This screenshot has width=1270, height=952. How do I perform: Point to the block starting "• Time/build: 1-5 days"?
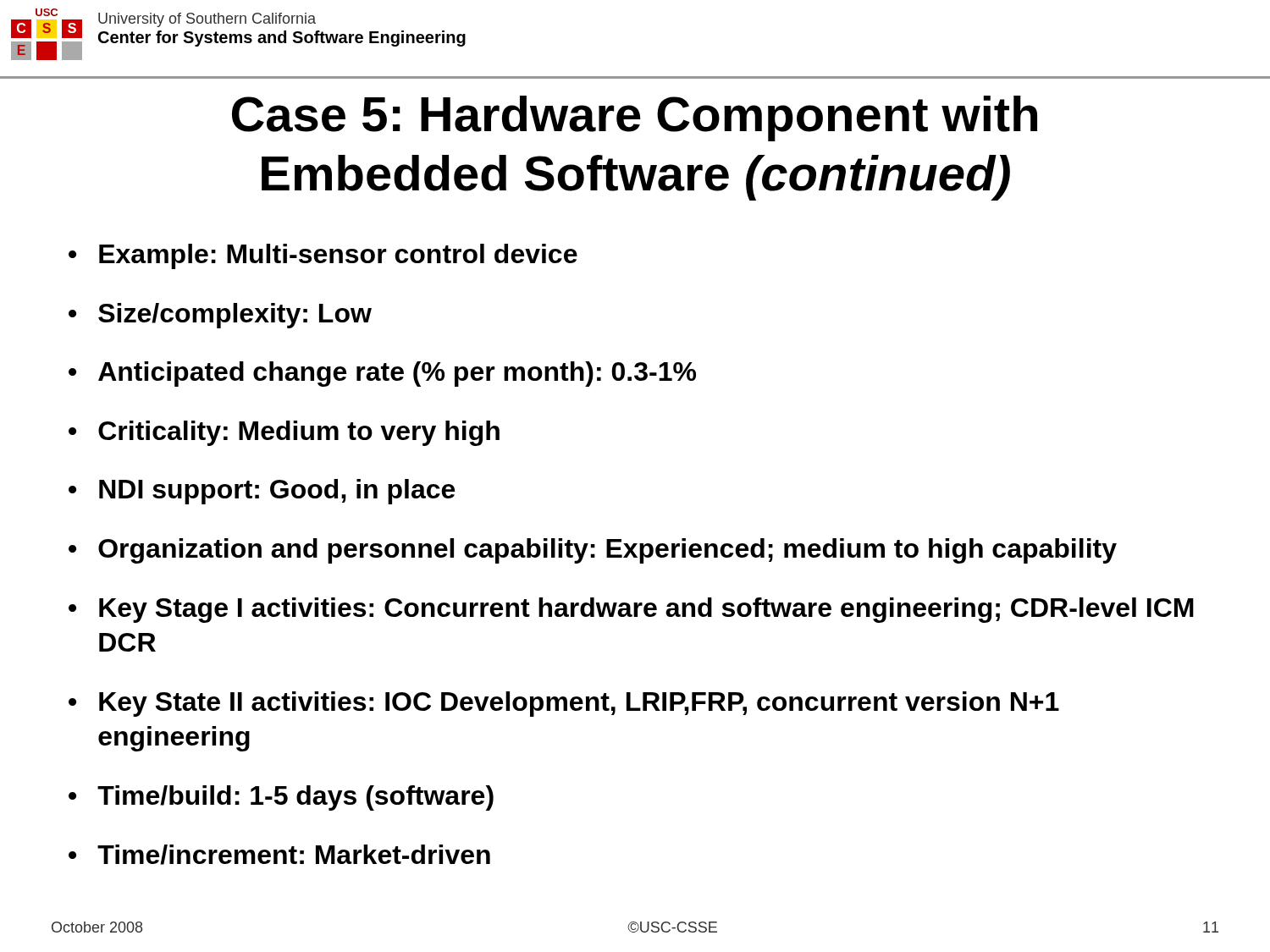281,796
